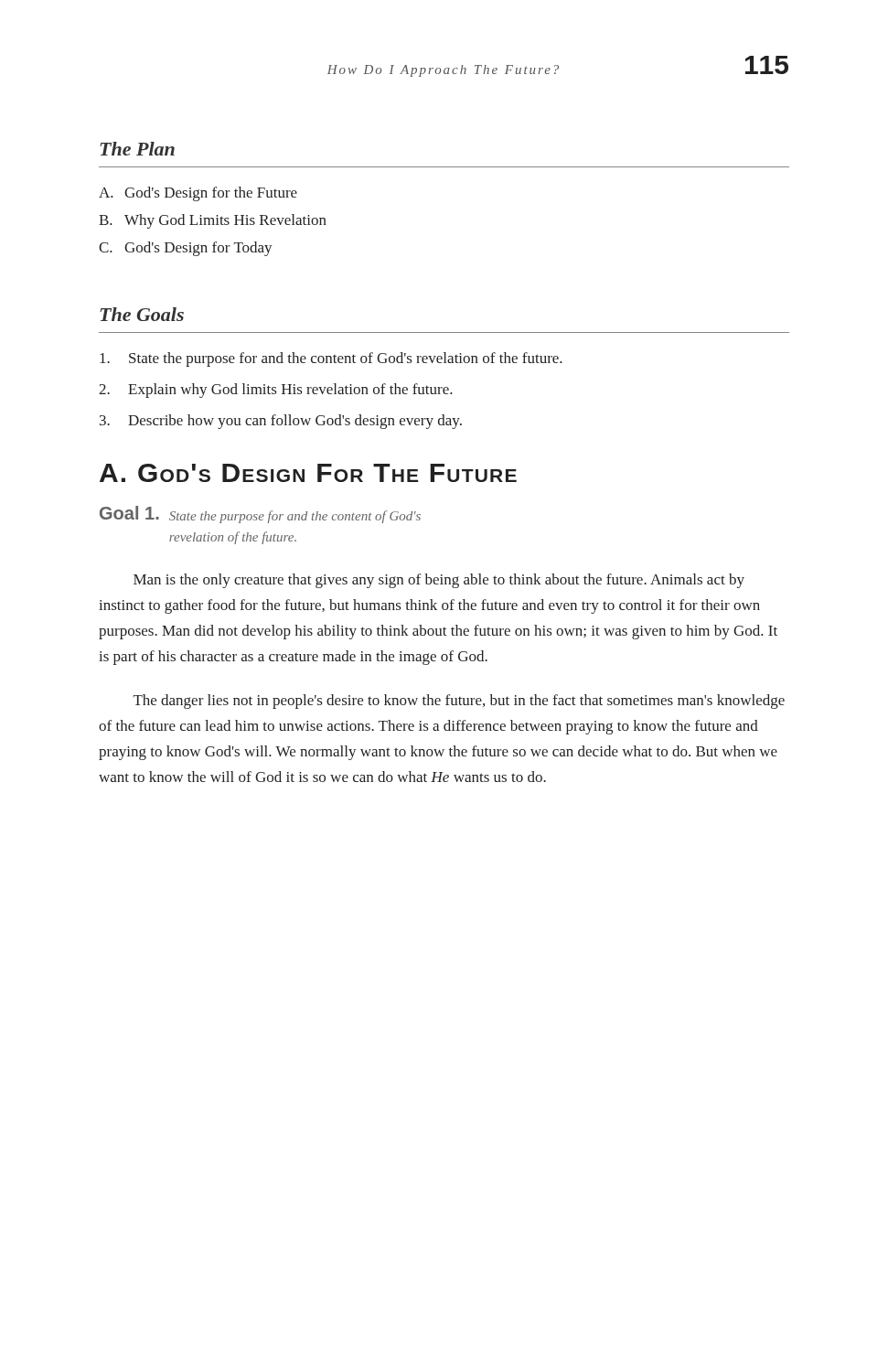
Task: Click on the region starting "A. God's Design For The Future"
Action: click(308, 472)
